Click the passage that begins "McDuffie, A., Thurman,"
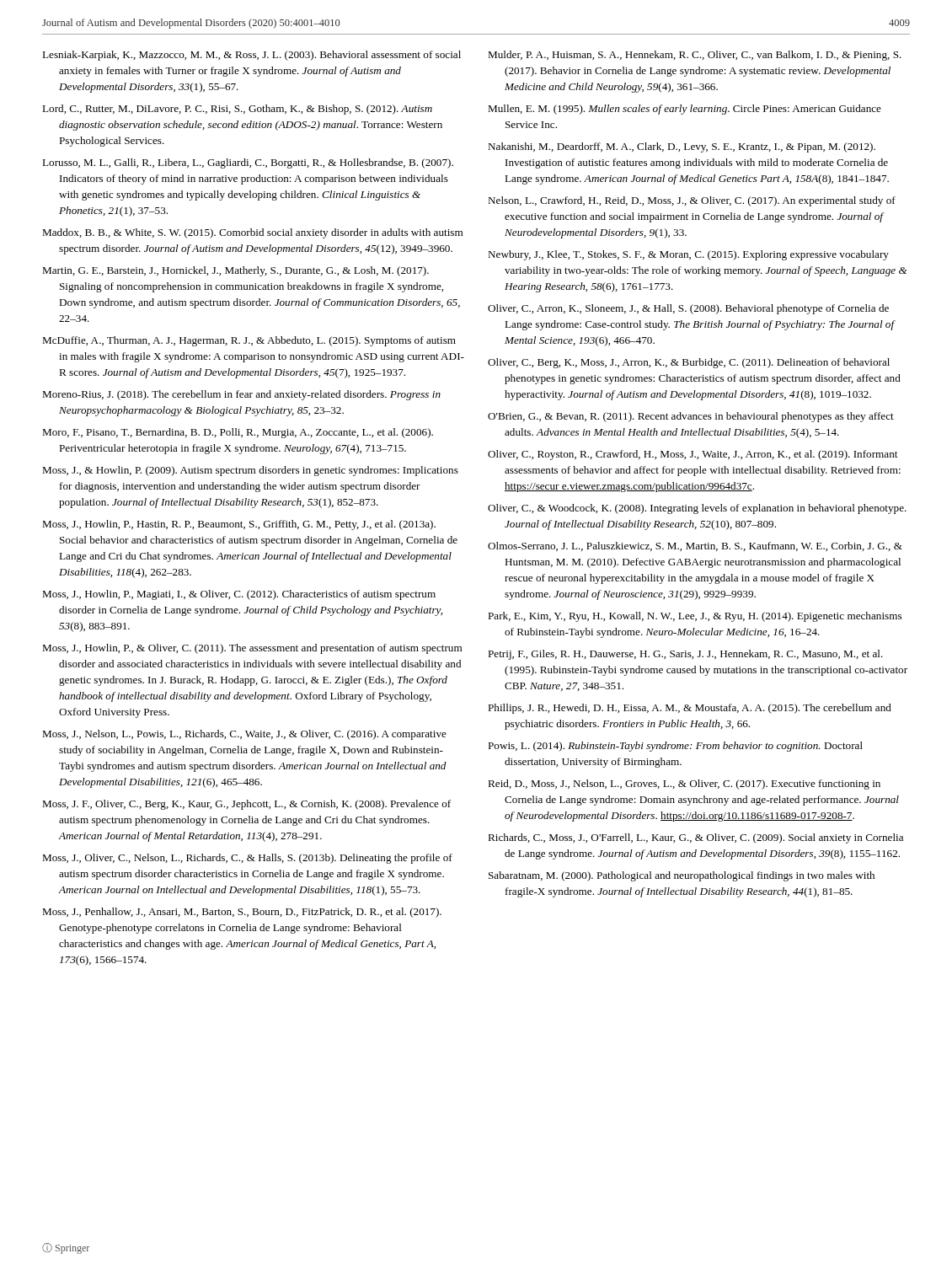 coord(253,356)
